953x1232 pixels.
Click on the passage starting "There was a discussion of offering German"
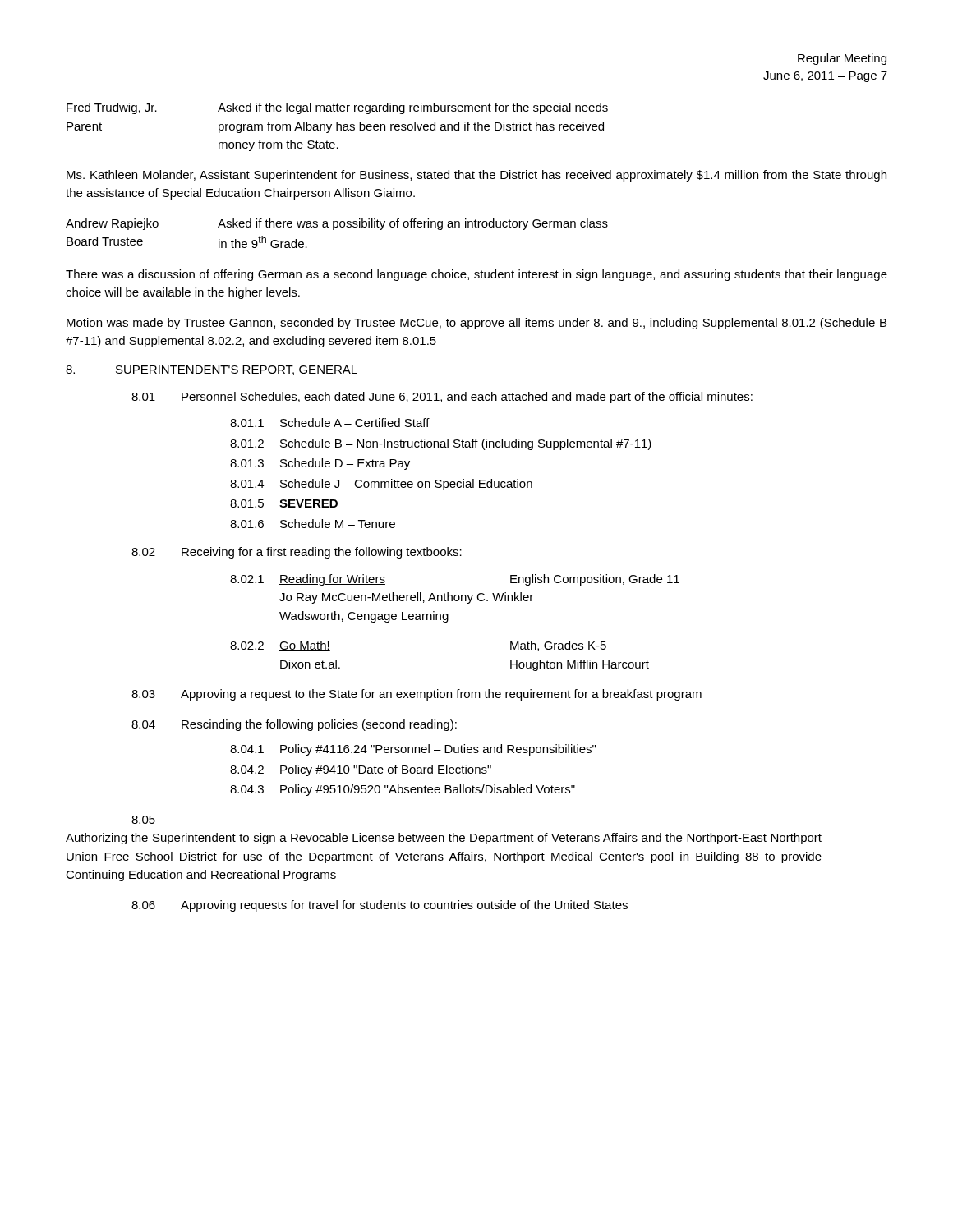coord(476,283)
